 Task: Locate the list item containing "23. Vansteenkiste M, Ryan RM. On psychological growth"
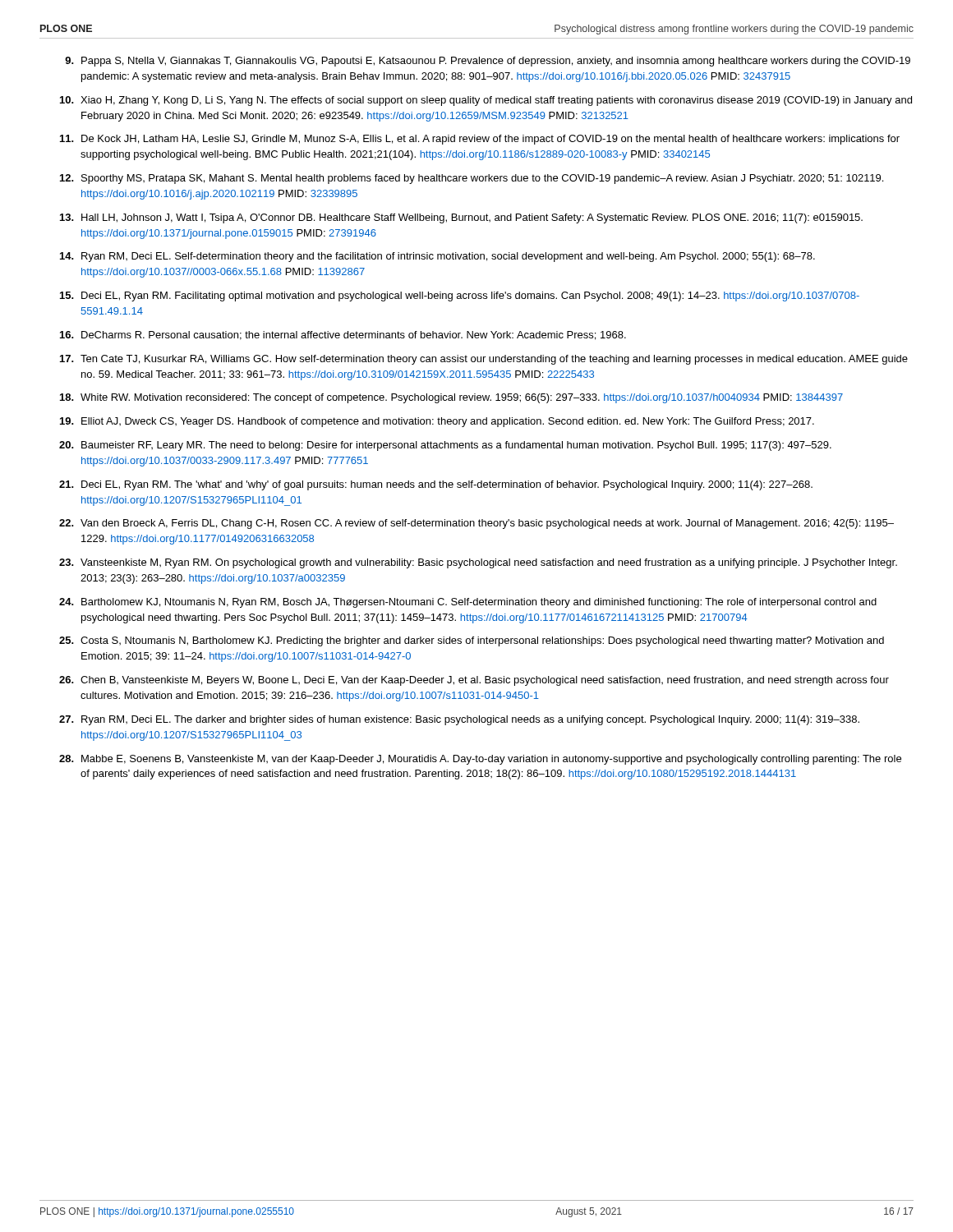pos(476,571)
